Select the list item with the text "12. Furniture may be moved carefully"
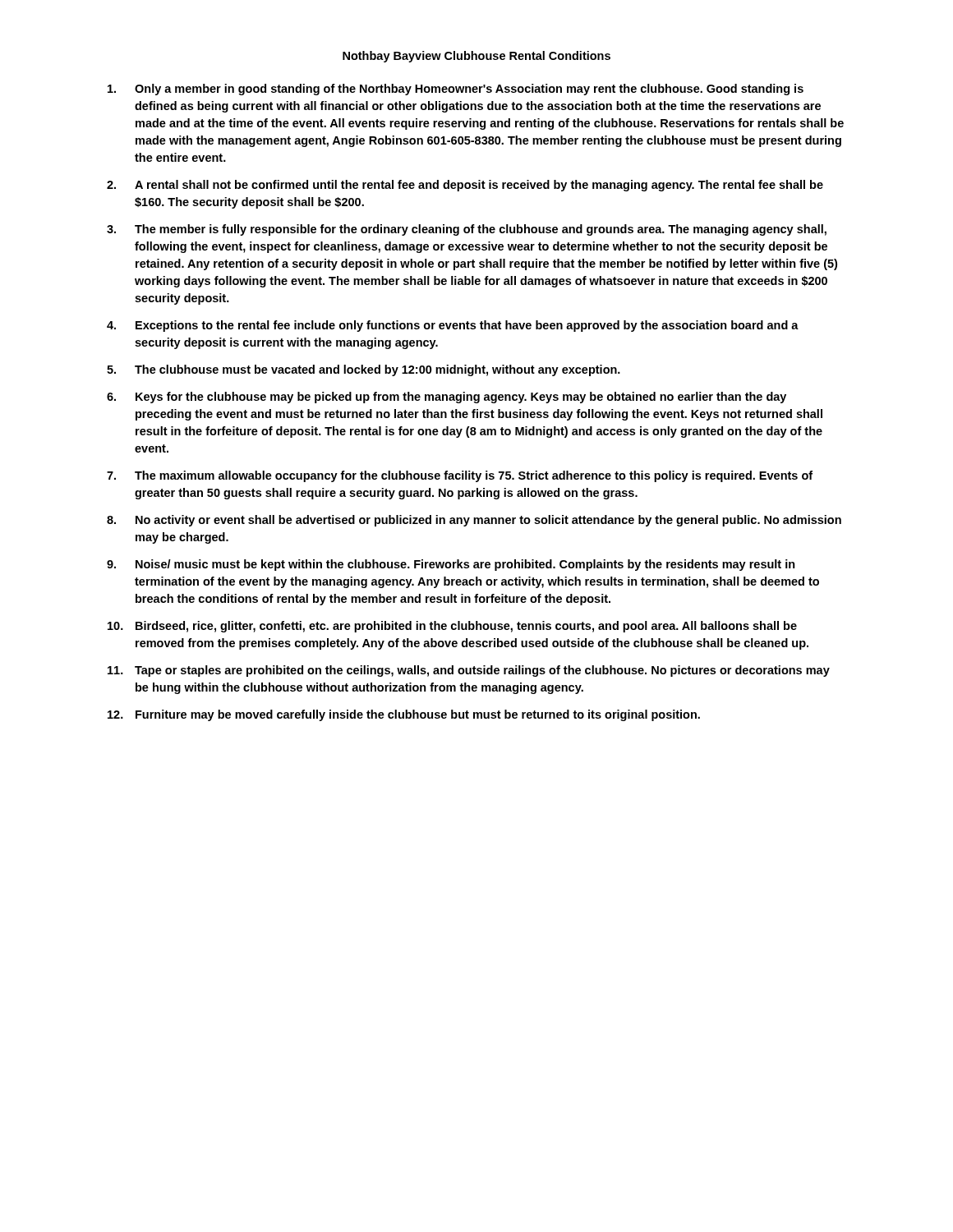The height and width of the screenshot is (1232, 953). click(476, 715)
